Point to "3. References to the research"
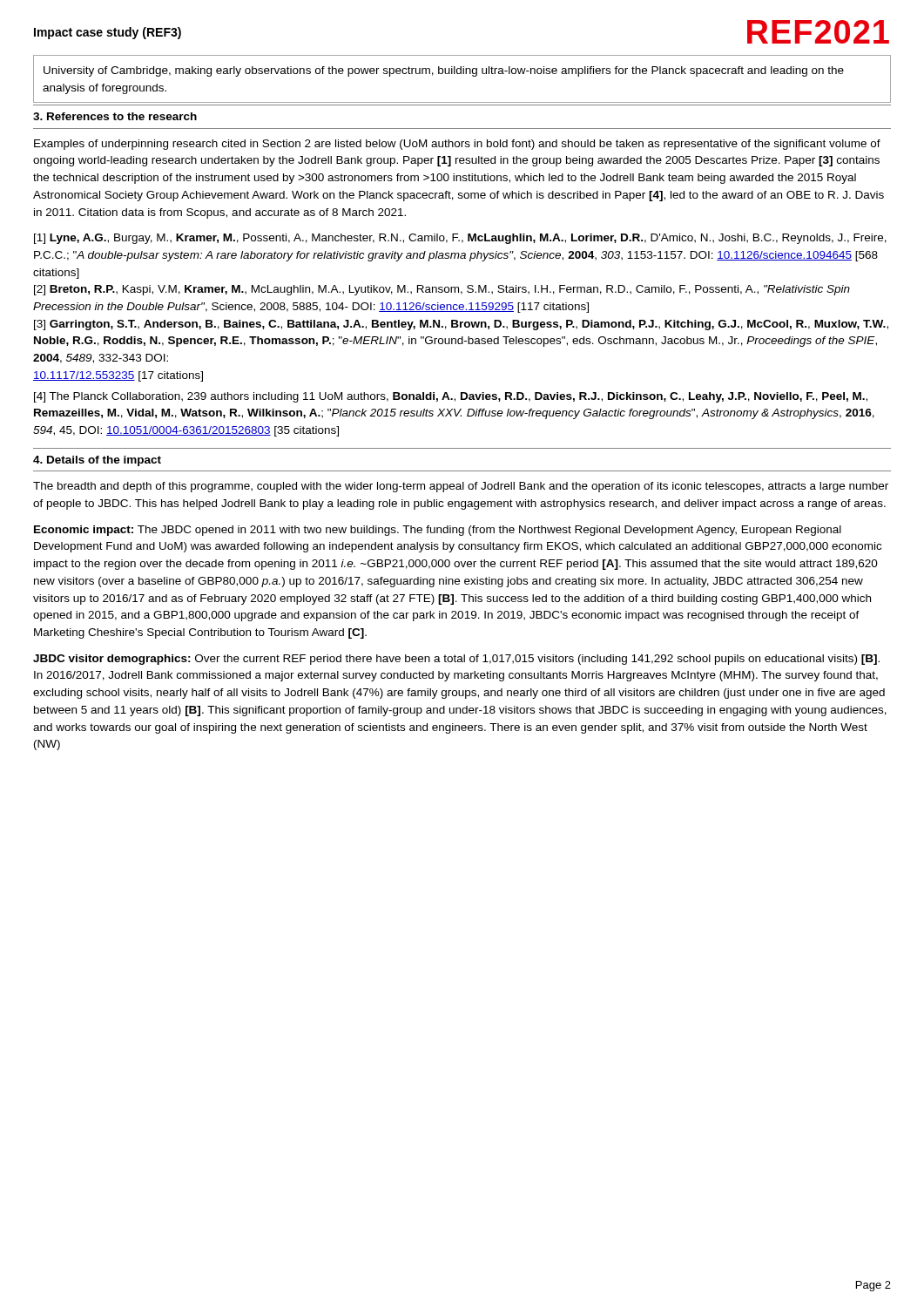This screenshot has height=1307, width=924. click(x=115, y=116)
